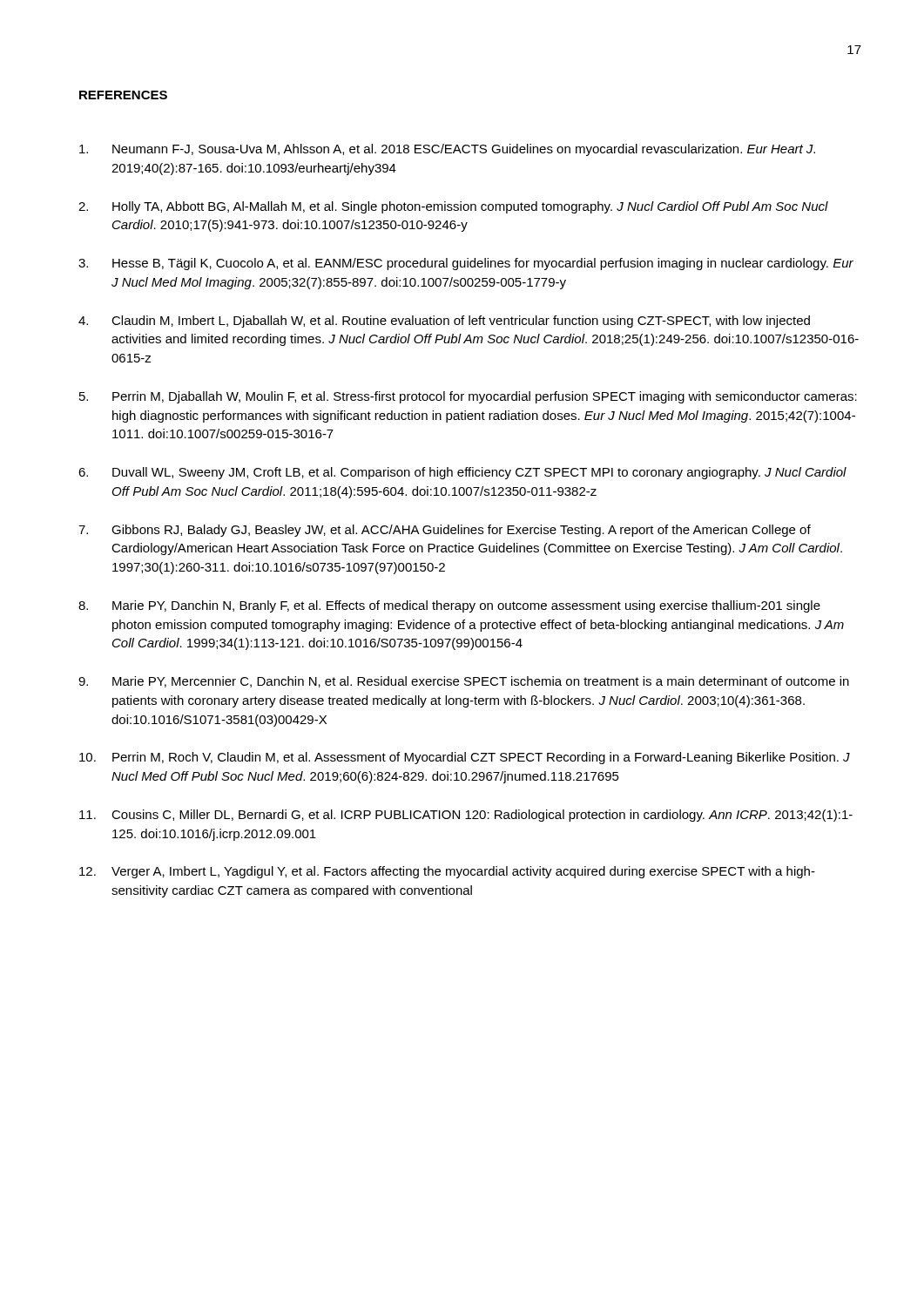
Task: Click on the list item that says "12. Verger A, Imbert L, Yagdigul"
Action: pyautogui.click(x=470, y=881)
